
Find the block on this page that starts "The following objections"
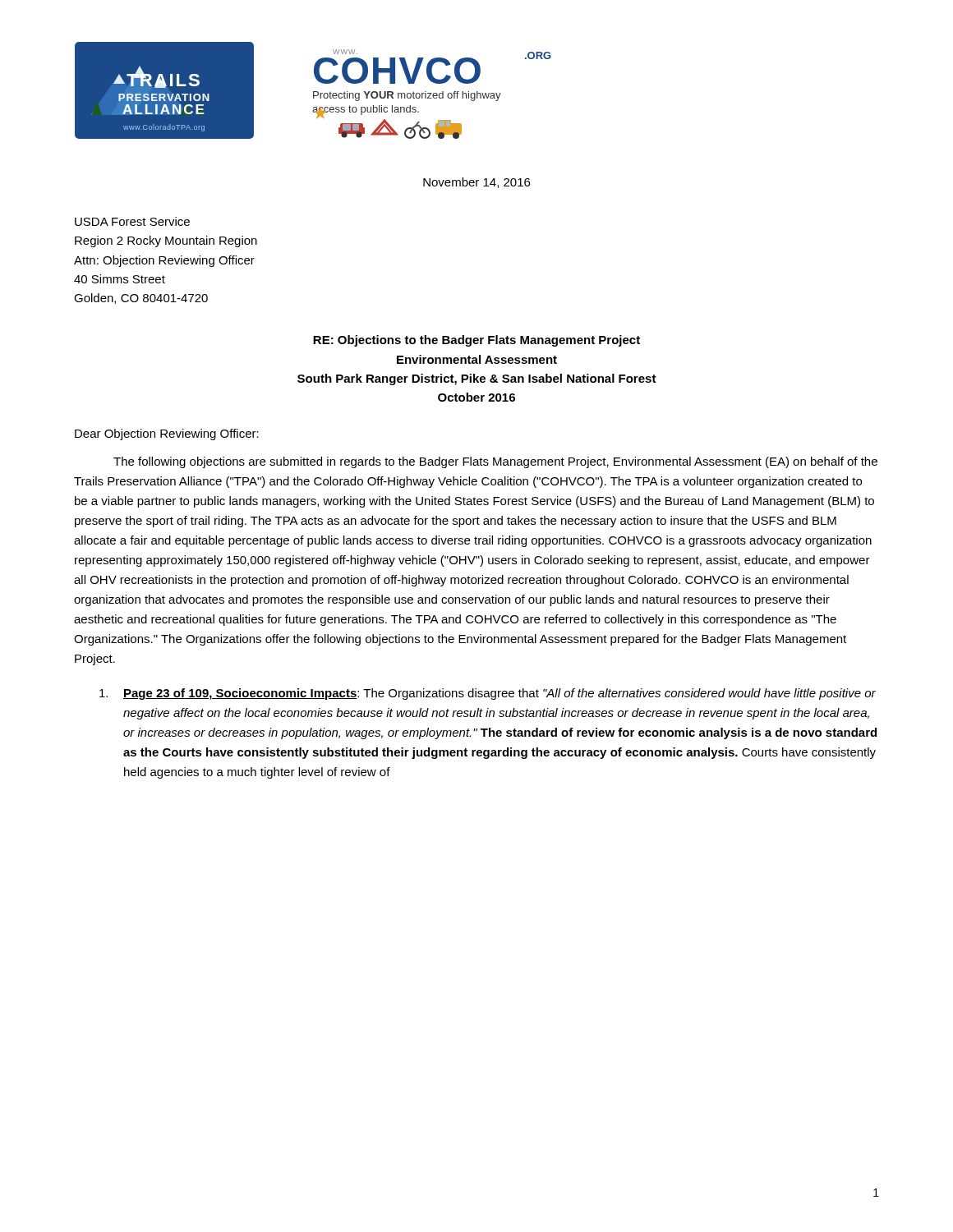click(476, 560)
